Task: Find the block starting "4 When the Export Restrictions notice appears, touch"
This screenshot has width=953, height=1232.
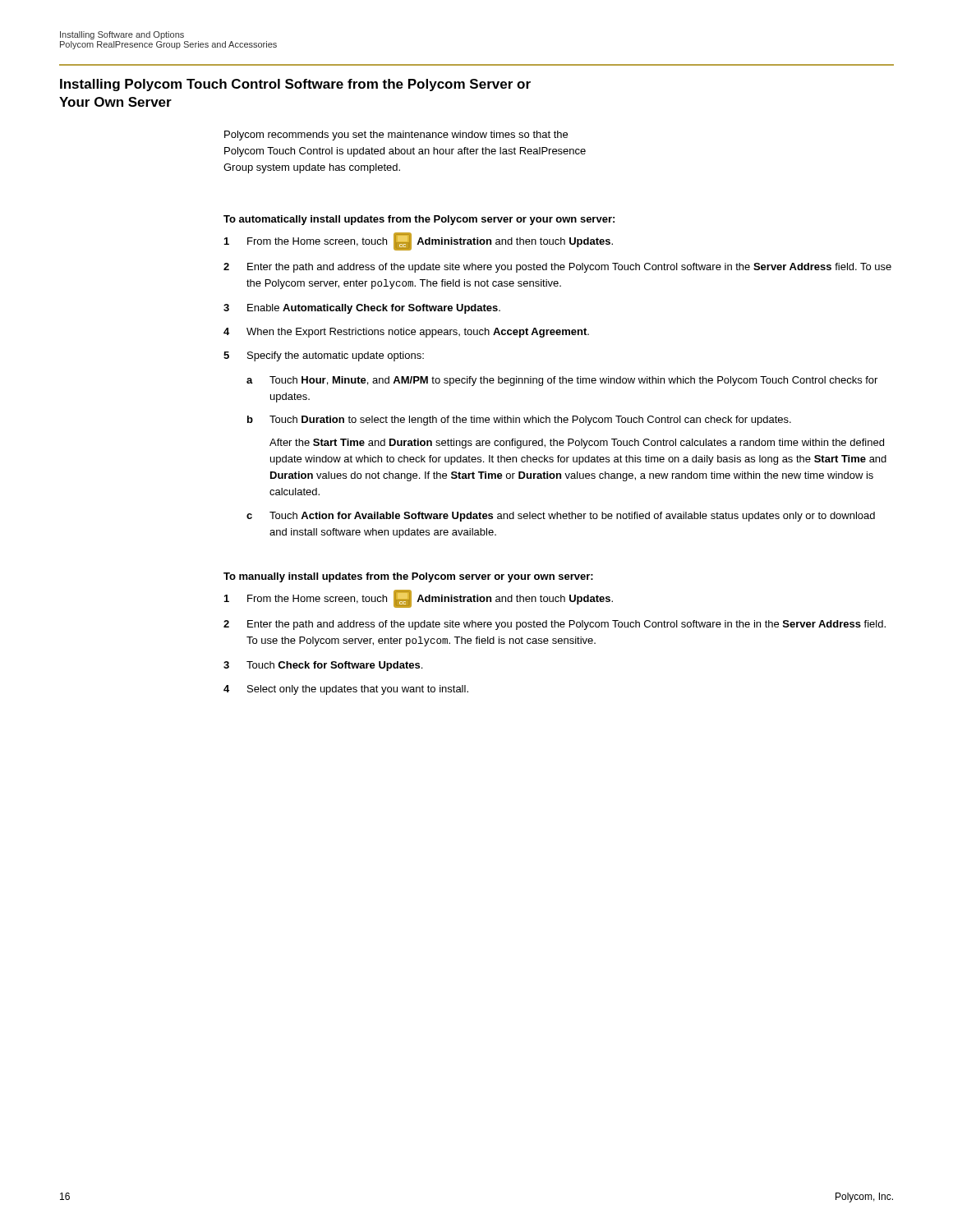Action: [559, 332]
